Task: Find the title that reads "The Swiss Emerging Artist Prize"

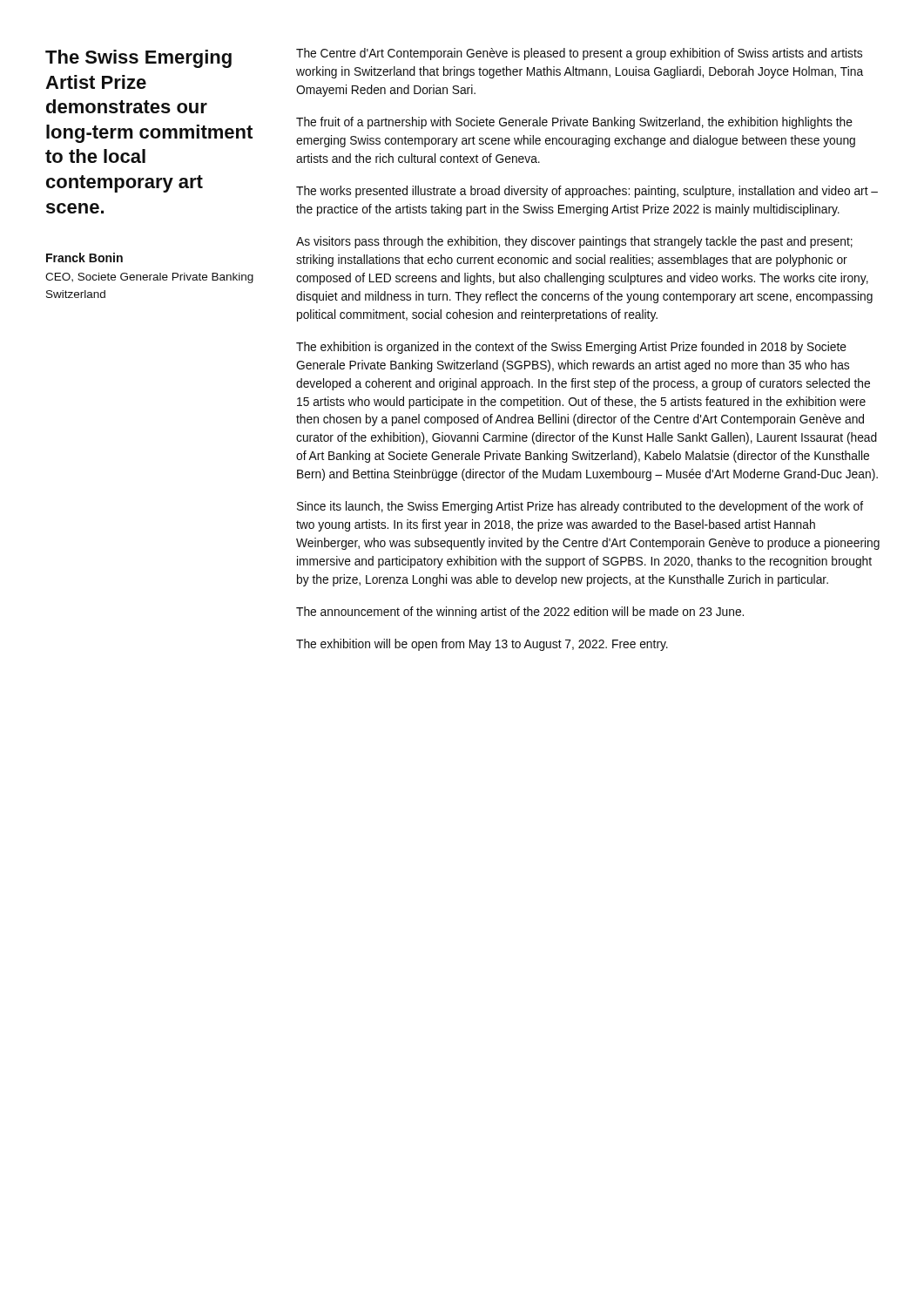Action: pyautogui.click(x=149, y=132)
